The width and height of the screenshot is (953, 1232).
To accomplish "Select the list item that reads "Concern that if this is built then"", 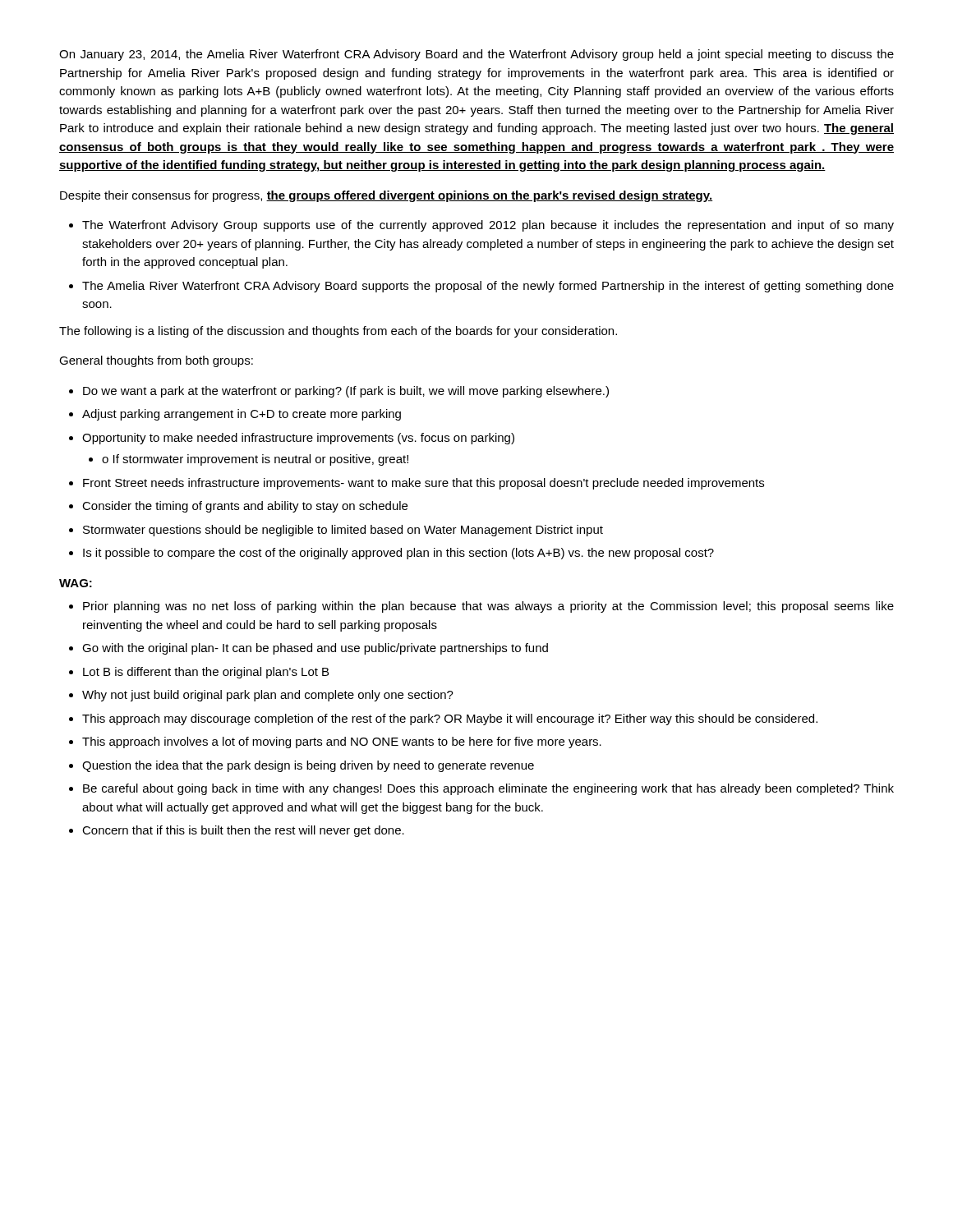I will [243, 831].
